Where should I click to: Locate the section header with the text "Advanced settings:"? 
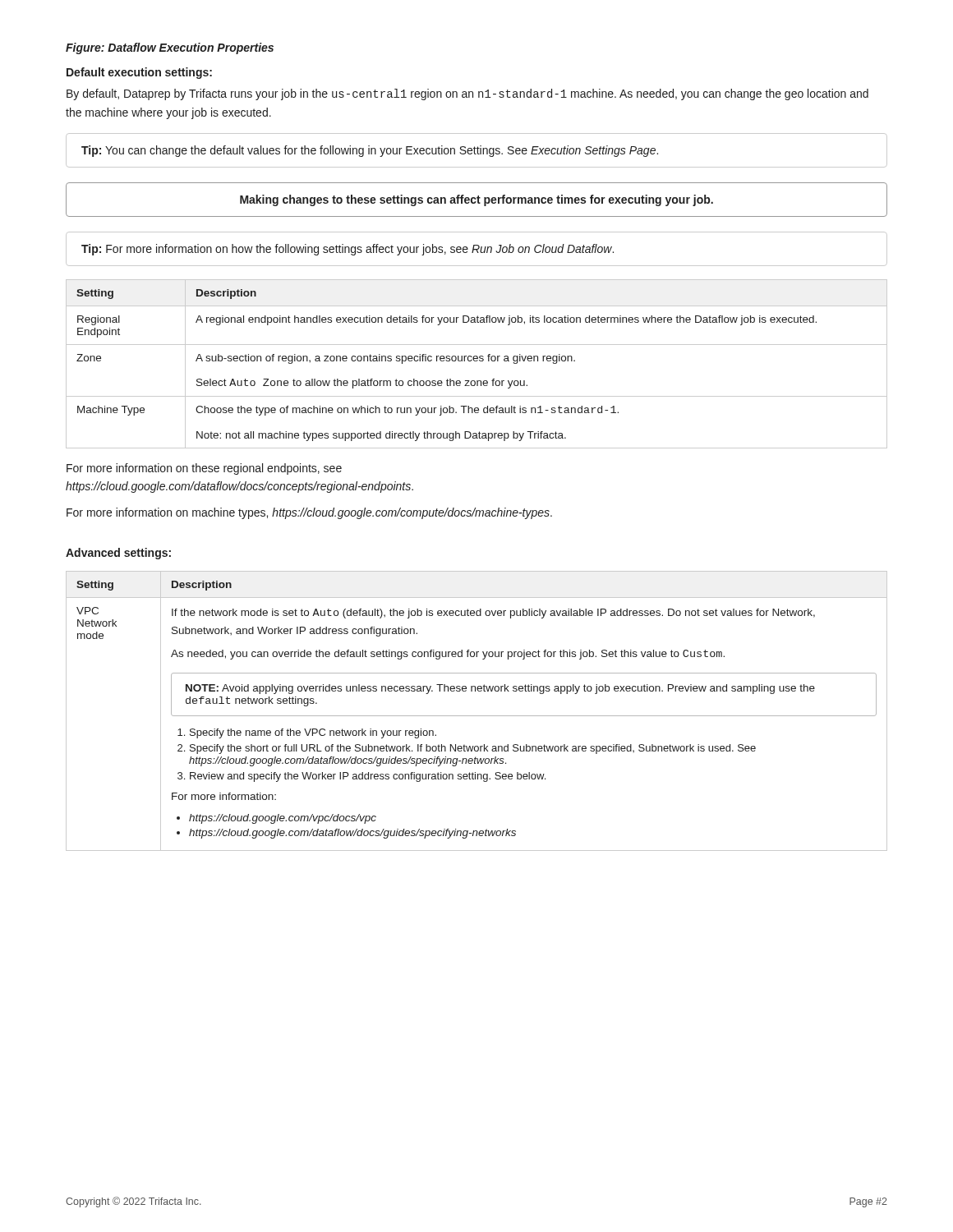[x=119, y=553]
